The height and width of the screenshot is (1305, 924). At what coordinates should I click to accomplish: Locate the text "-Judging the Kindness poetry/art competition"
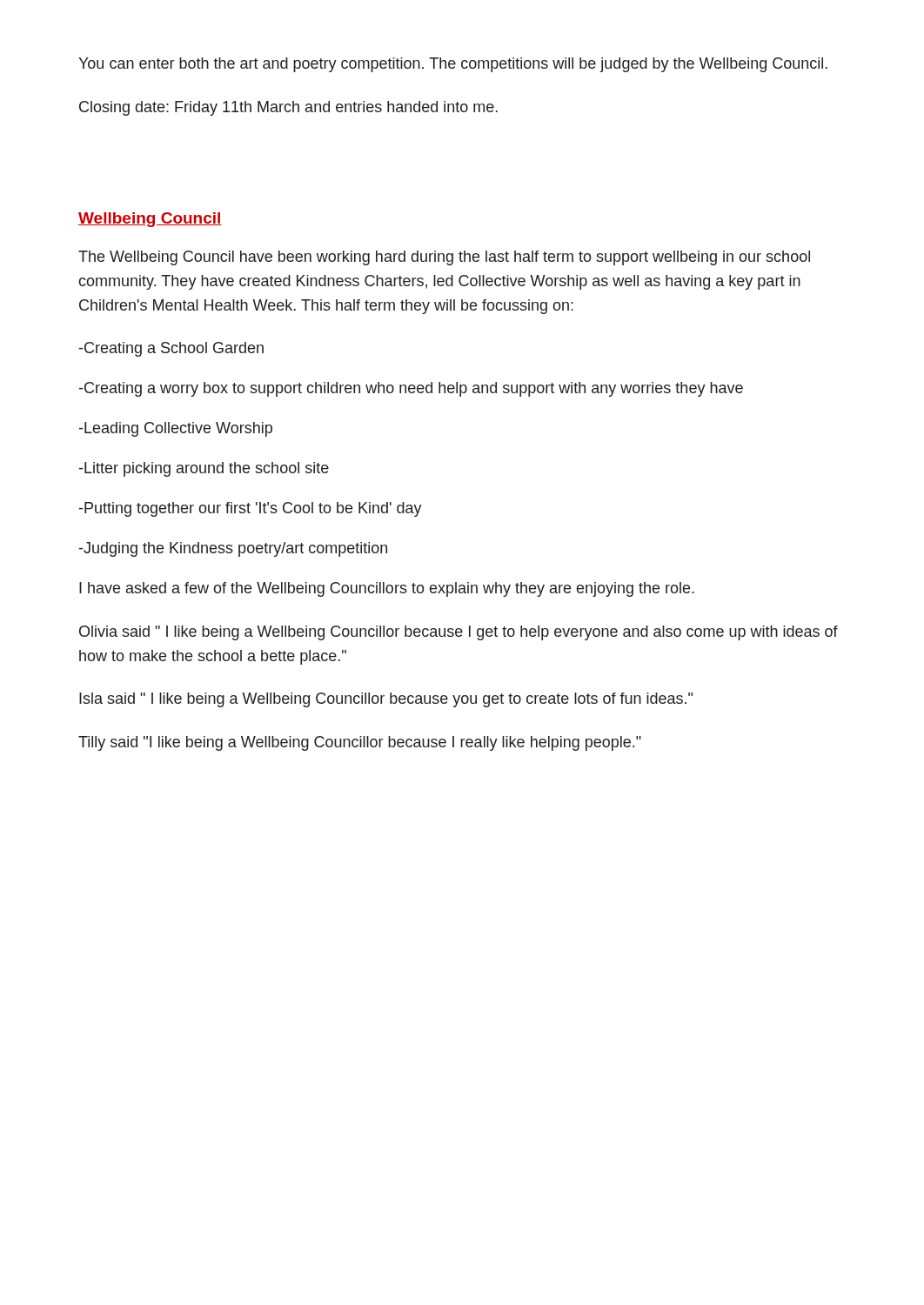pos(233,548)
